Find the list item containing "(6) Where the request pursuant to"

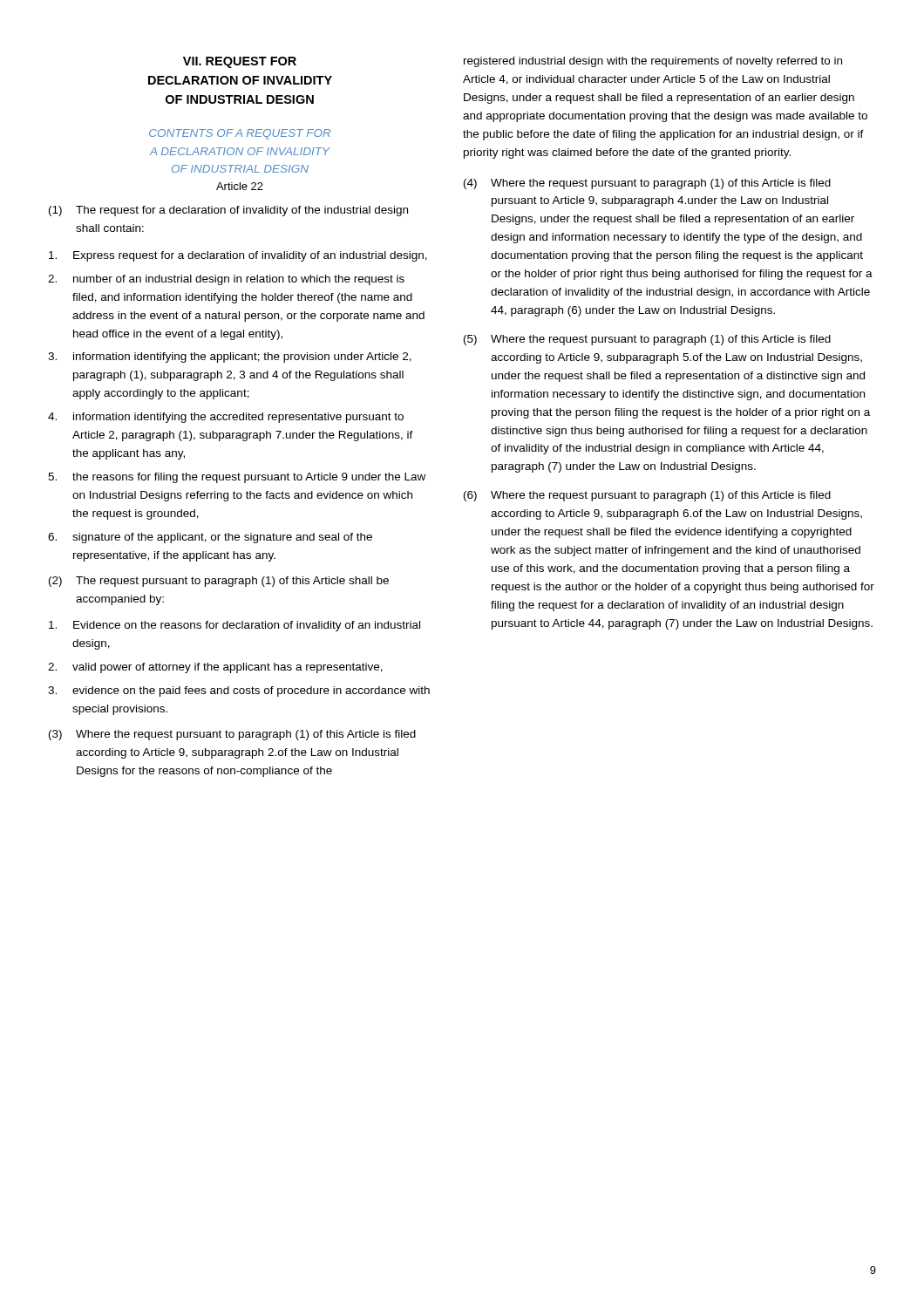coord(669,560)
